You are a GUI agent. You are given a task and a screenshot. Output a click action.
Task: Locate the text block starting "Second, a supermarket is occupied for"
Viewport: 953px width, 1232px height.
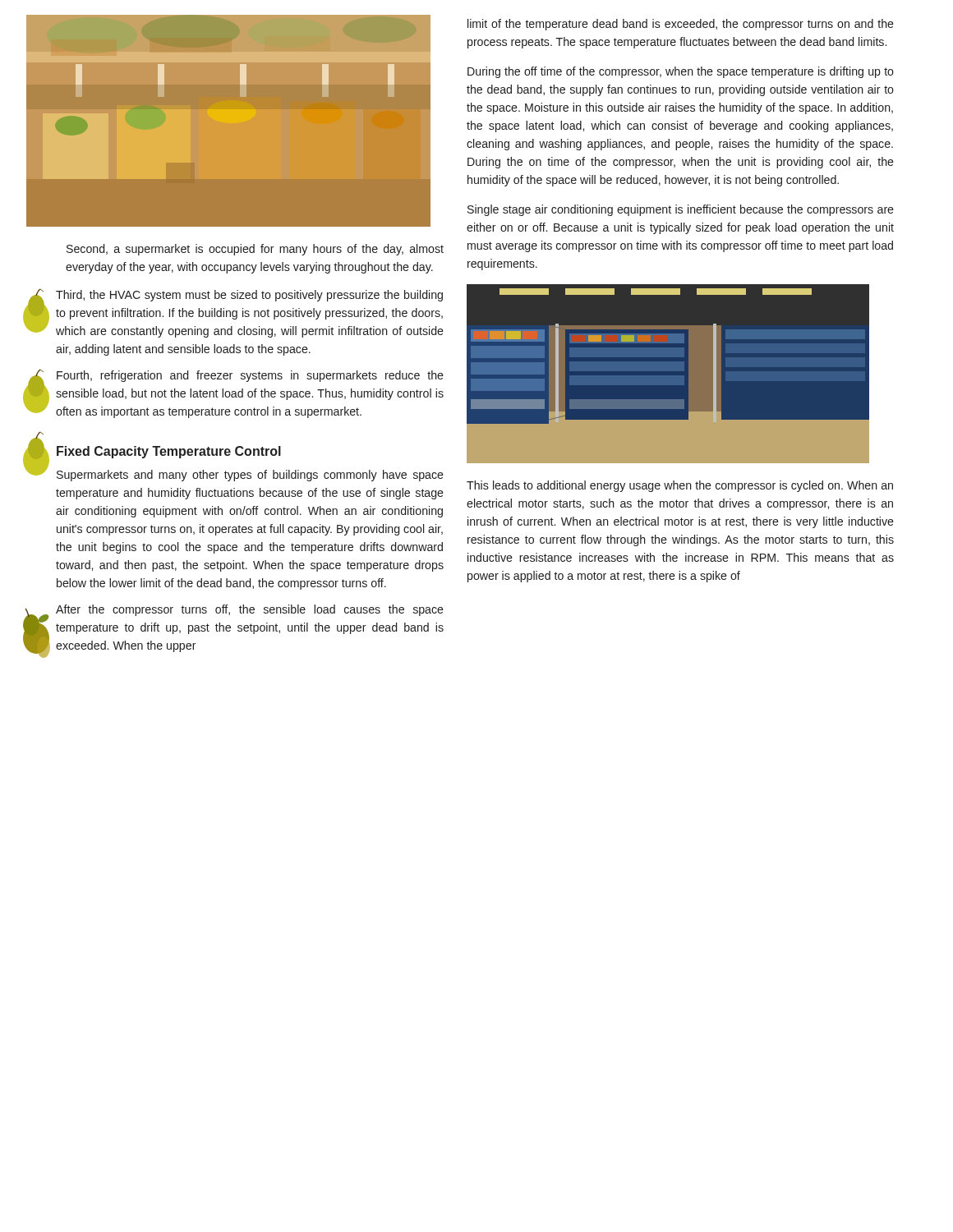coord(255,258)
